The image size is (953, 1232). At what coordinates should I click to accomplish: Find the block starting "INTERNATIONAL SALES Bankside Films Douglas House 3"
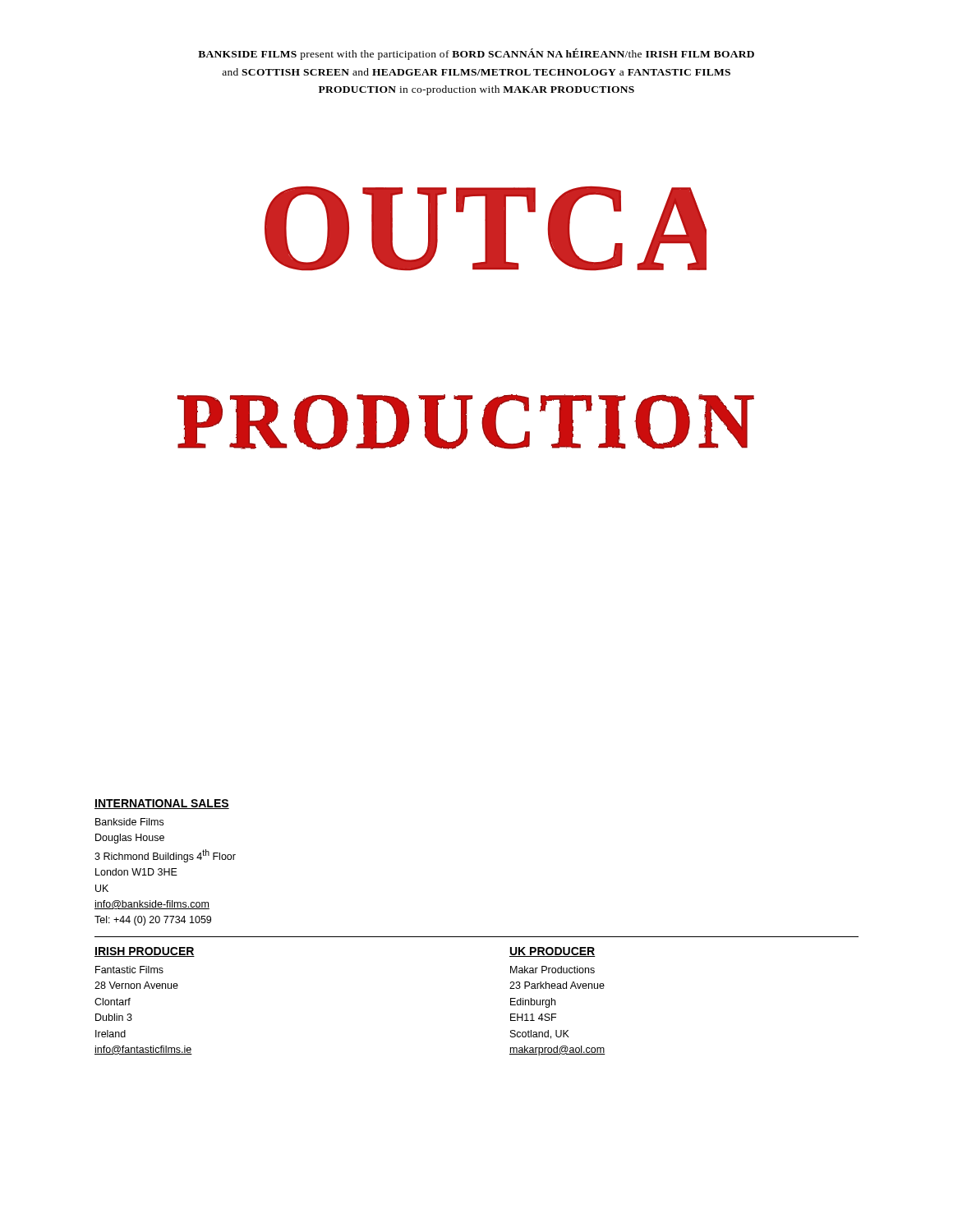[x=162, y=804]
